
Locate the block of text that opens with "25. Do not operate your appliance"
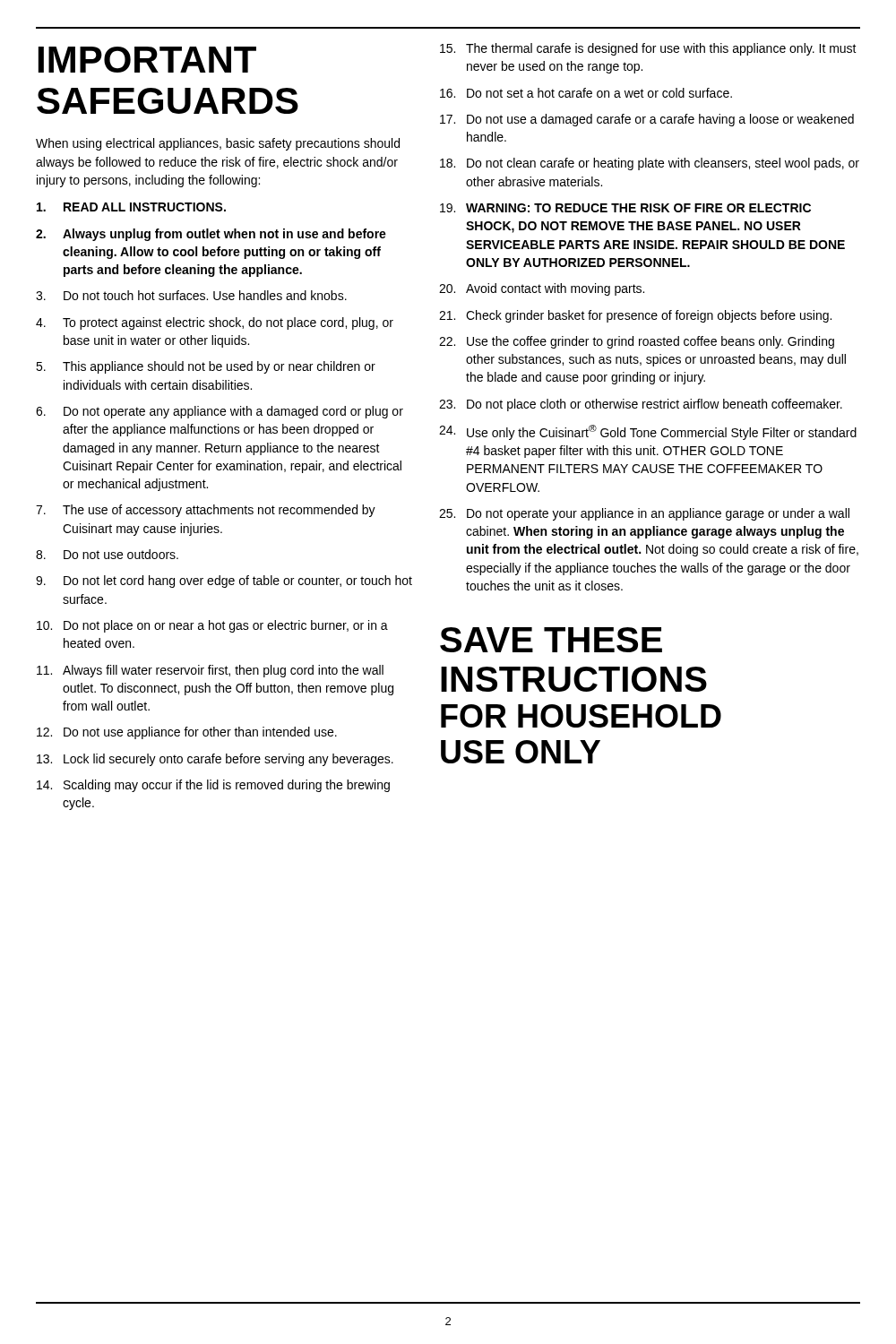[650, 550]
